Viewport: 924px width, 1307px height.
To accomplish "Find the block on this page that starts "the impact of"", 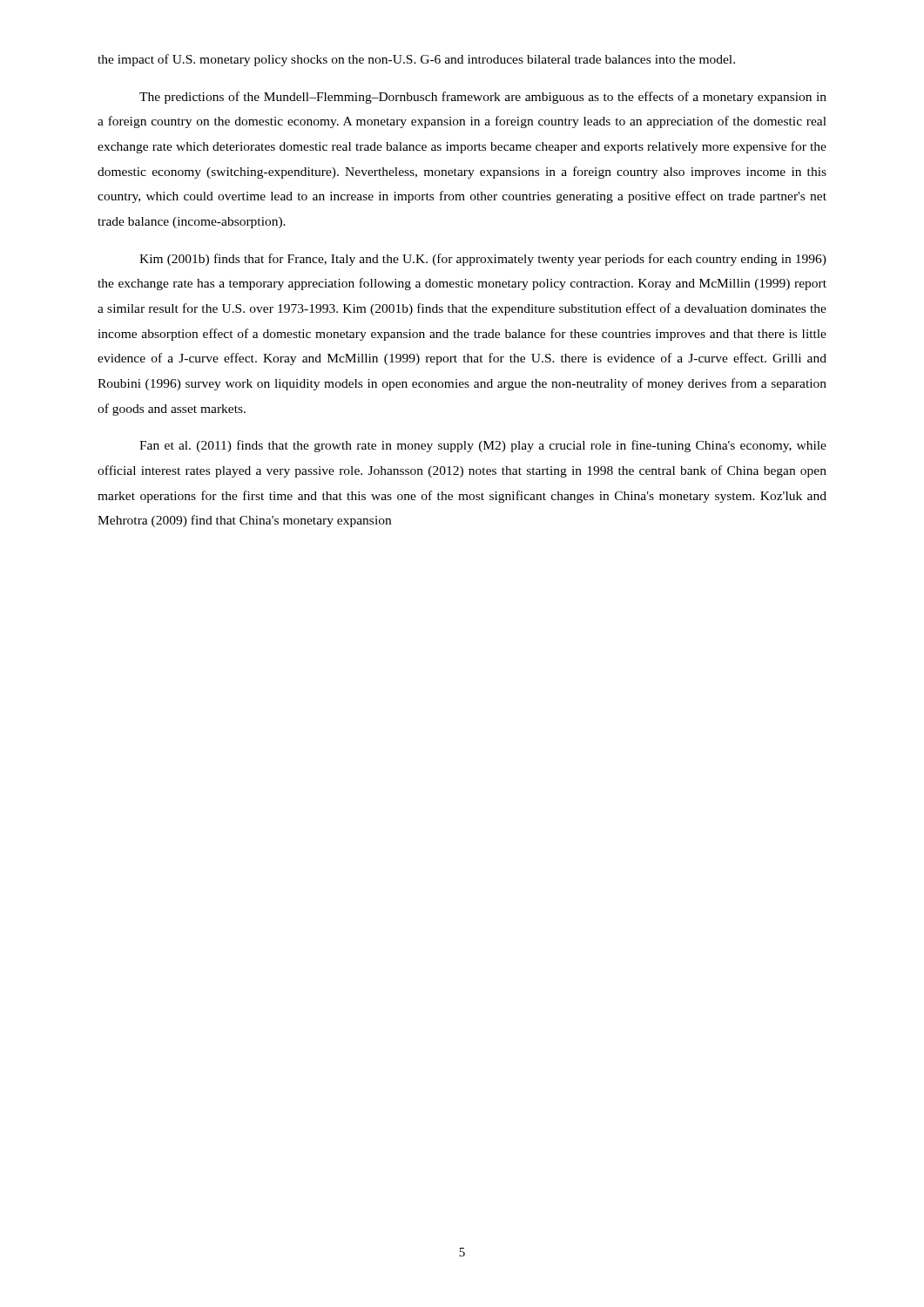I will coord(417,59).
